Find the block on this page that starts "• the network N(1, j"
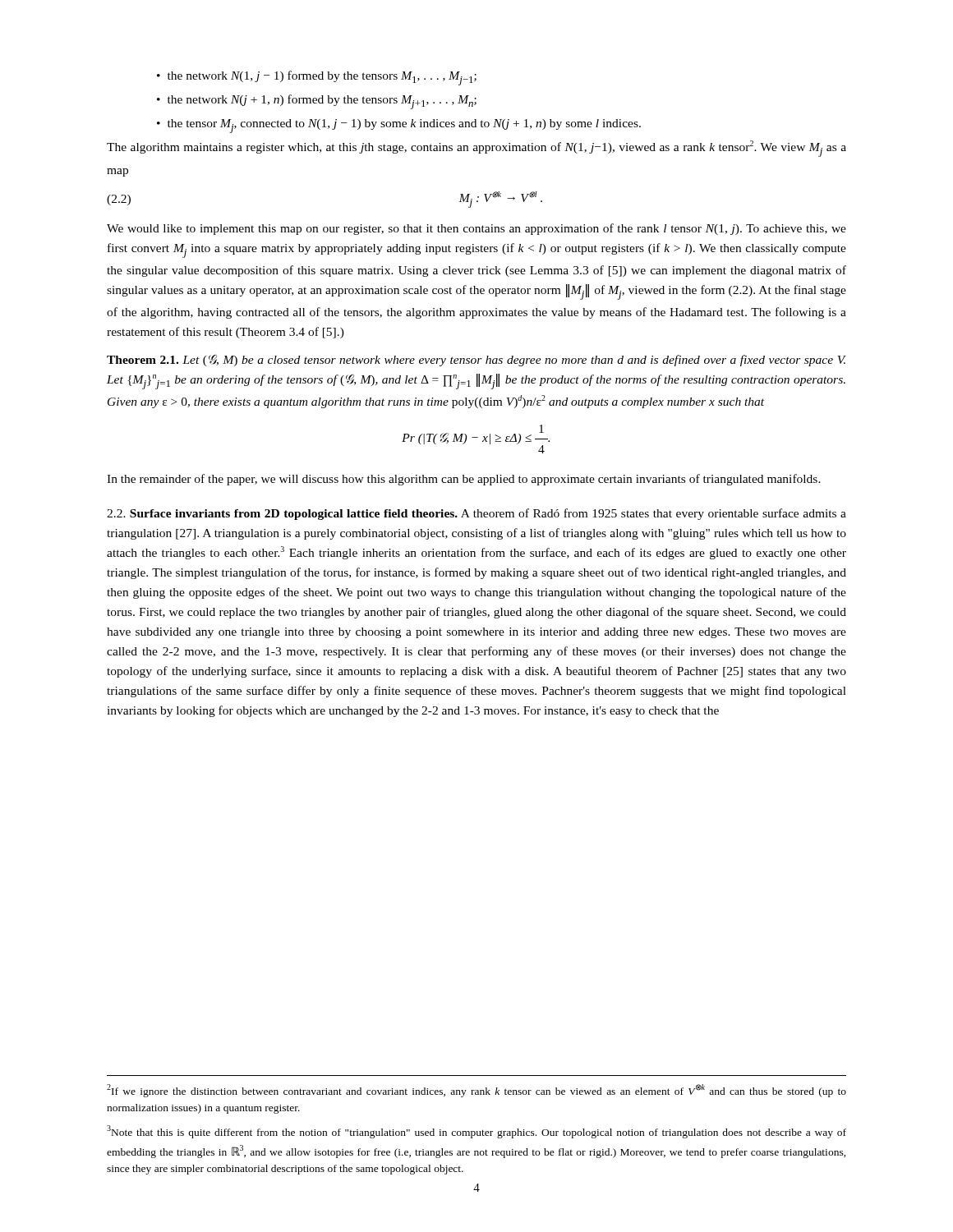Image resolution: width=953 pixels, height=1232 pixels. [x=317, y=78]
